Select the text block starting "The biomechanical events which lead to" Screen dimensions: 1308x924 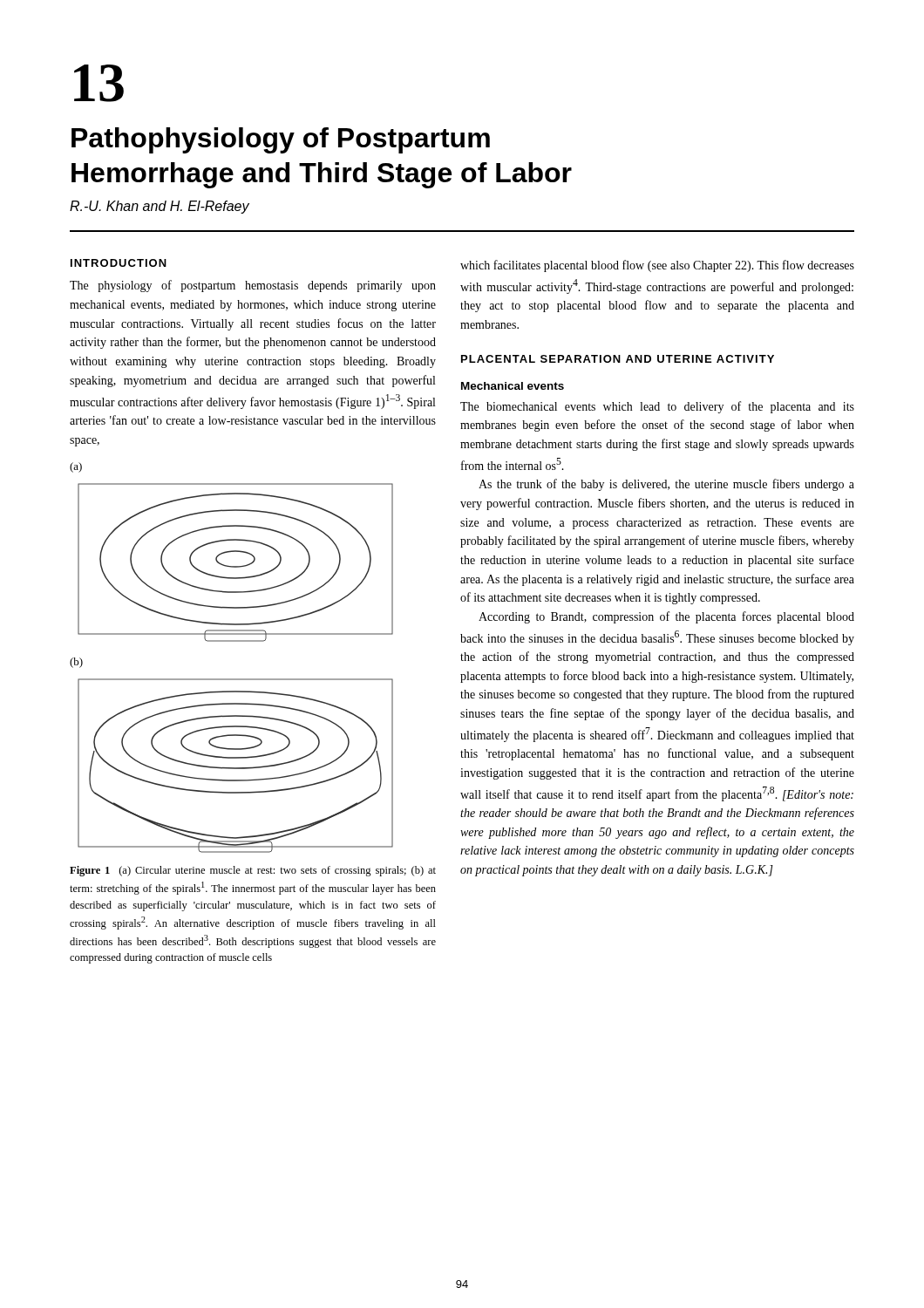point(657,639)
